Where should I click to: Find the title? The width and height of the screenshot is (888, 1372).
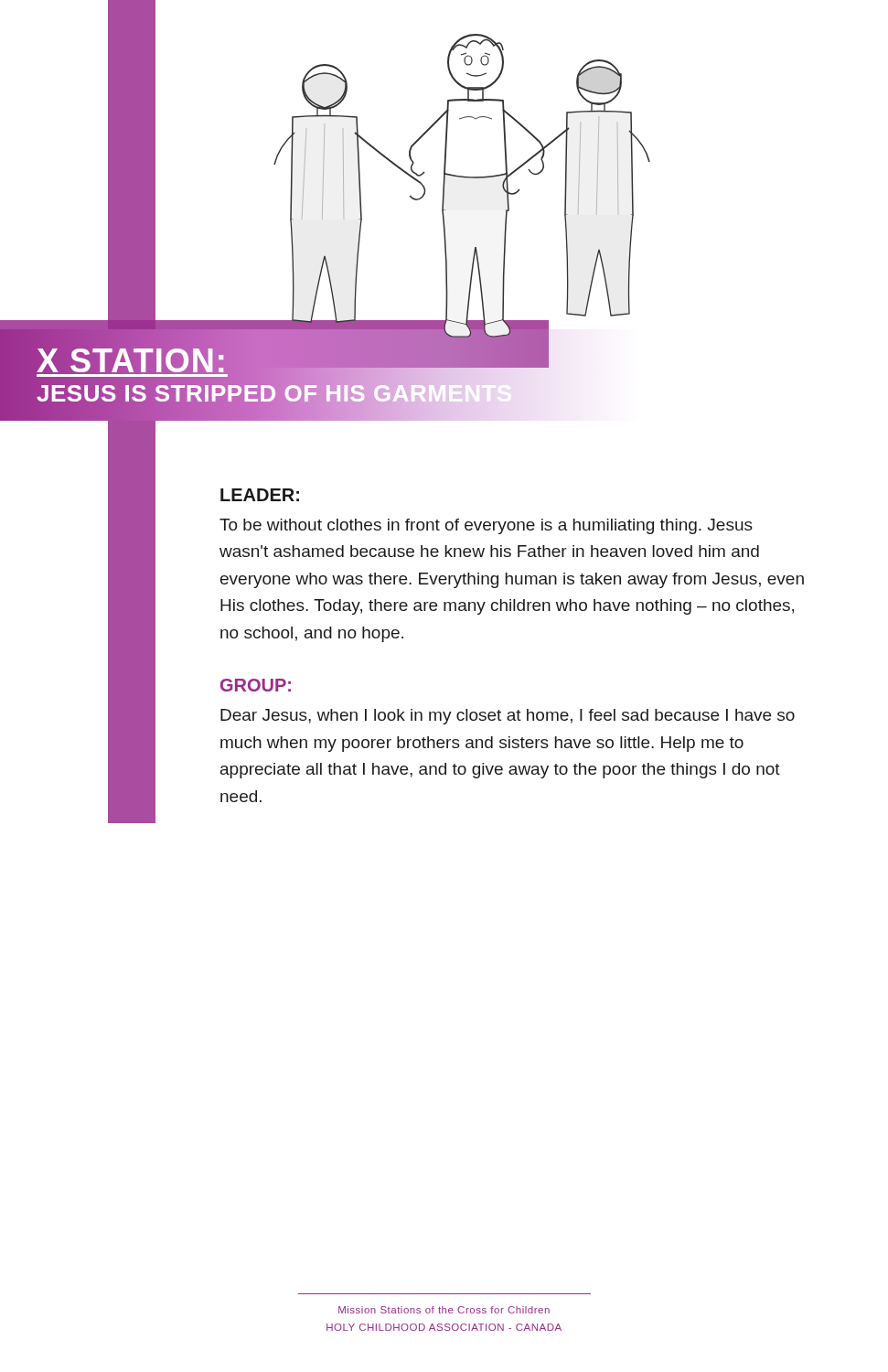(275, 375)
